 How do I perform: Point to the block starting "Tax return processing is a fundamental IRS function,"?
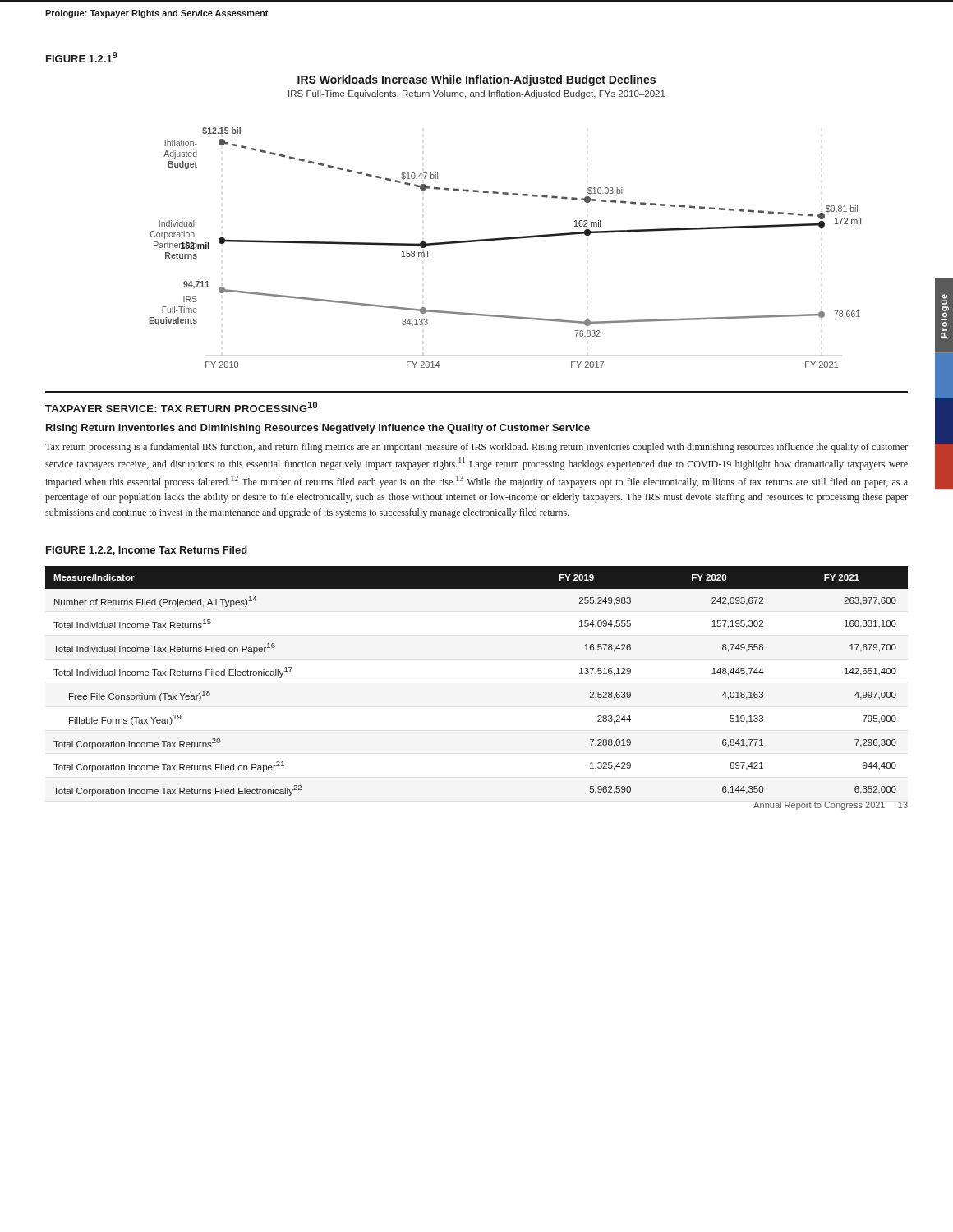[x=476, y=480]
